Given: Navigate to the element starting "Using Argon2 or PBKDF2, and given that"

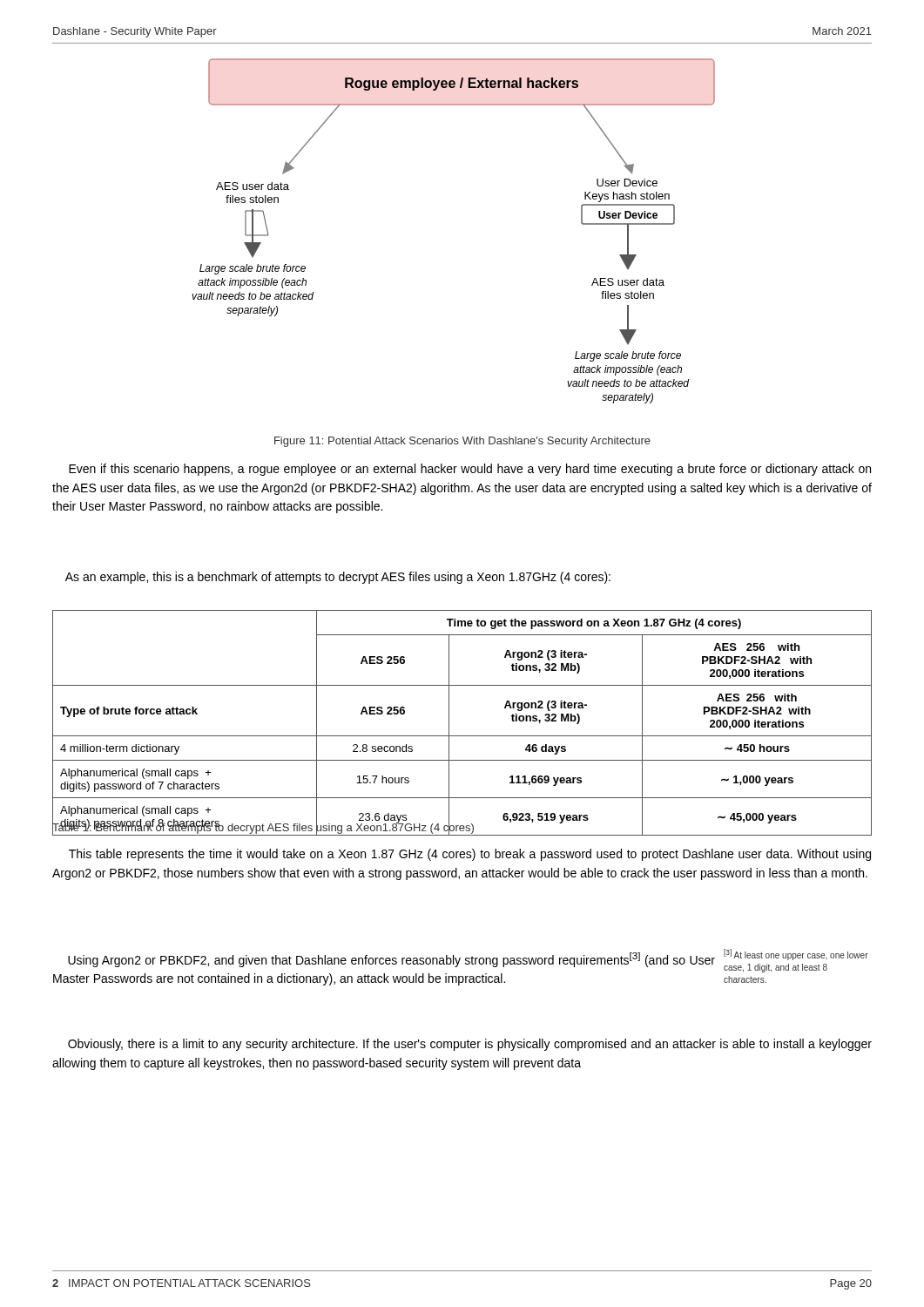Looking at the screenshot, I should pyautogui.click(x=384, y=968).
